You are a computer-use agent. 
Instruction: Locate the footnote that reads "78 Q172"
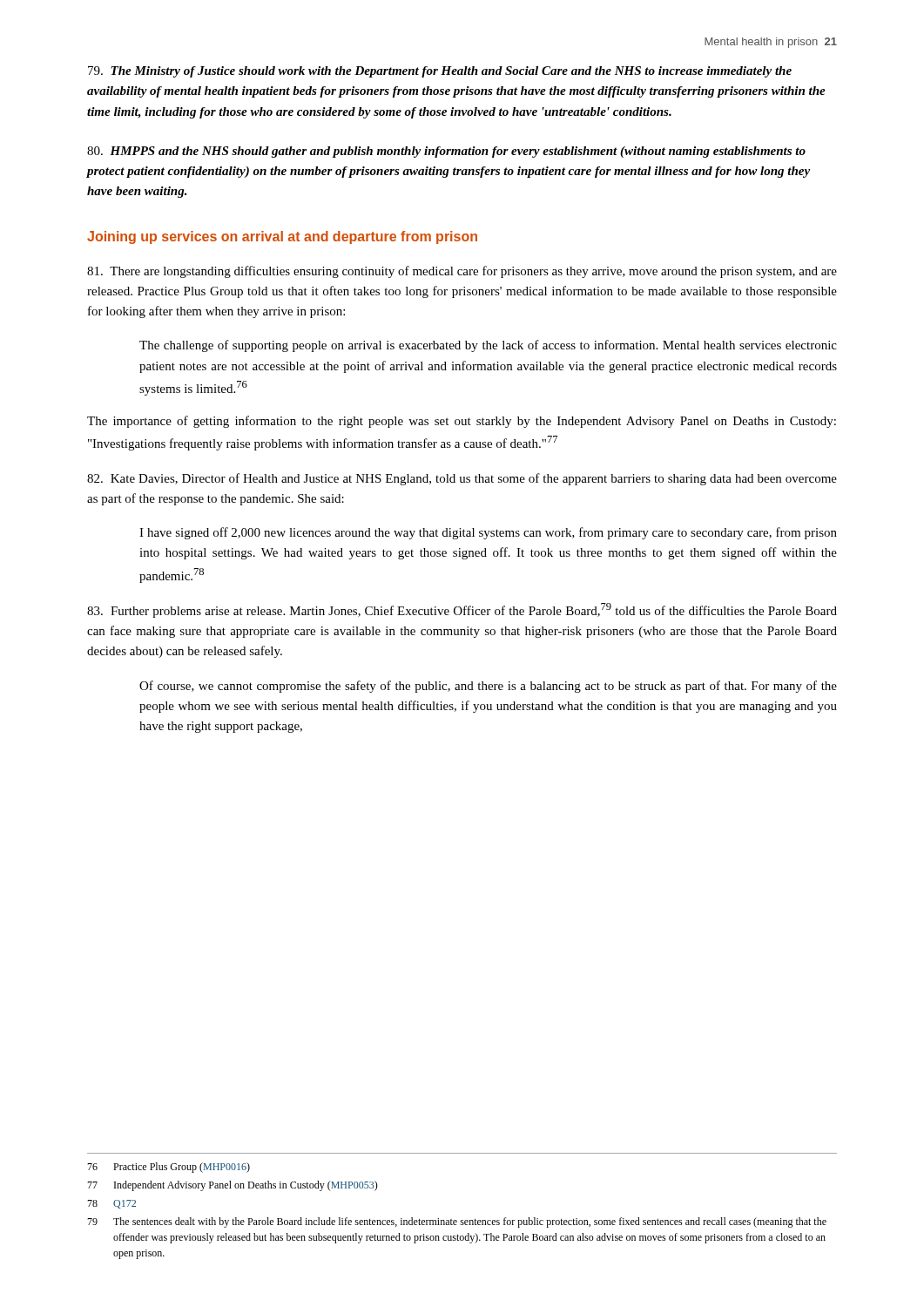pyautogui.click(x=111, y=1204)
